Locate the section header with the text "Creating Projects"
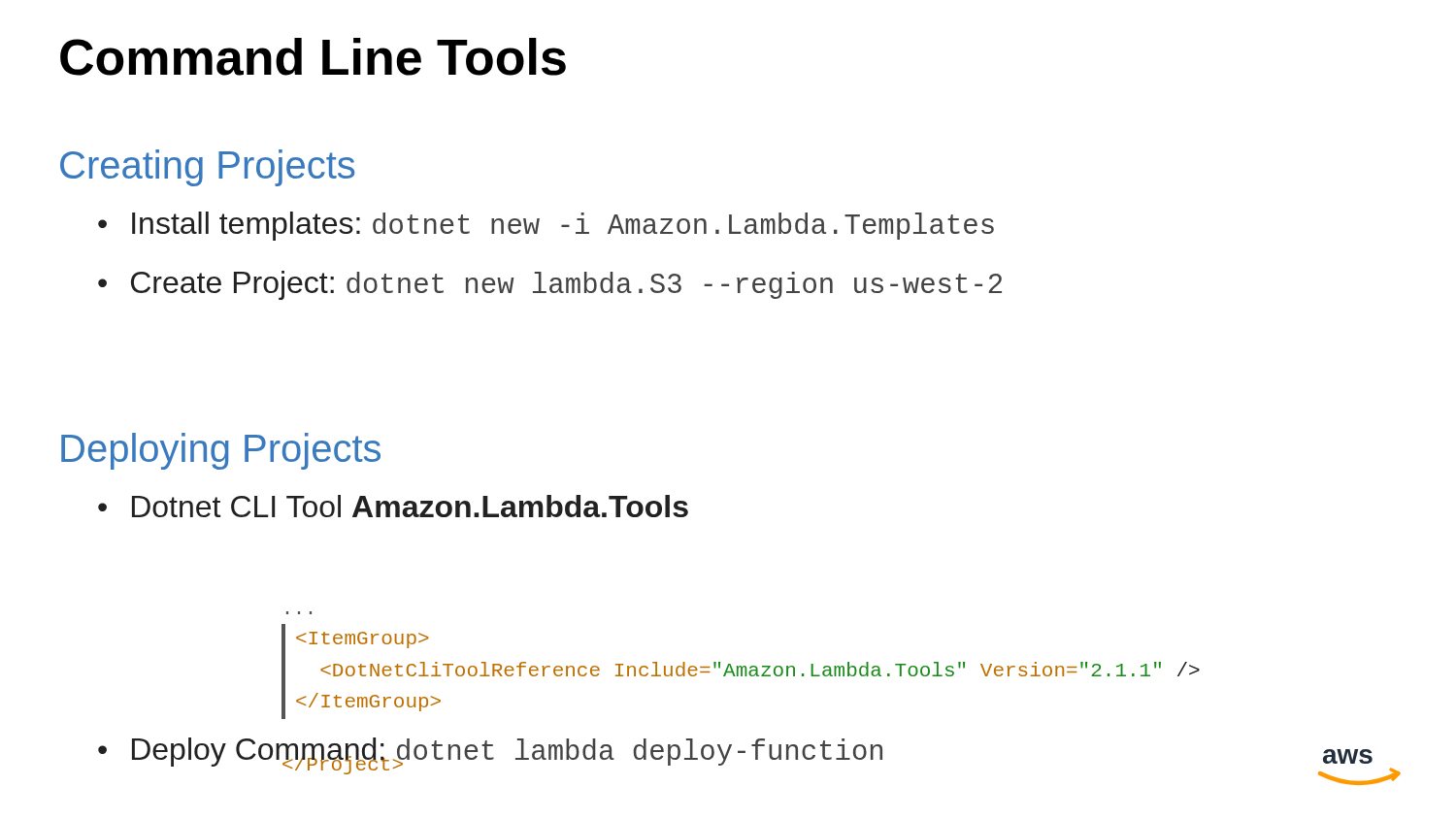This screenshot has height=819, width=1456. pos(207,165)
